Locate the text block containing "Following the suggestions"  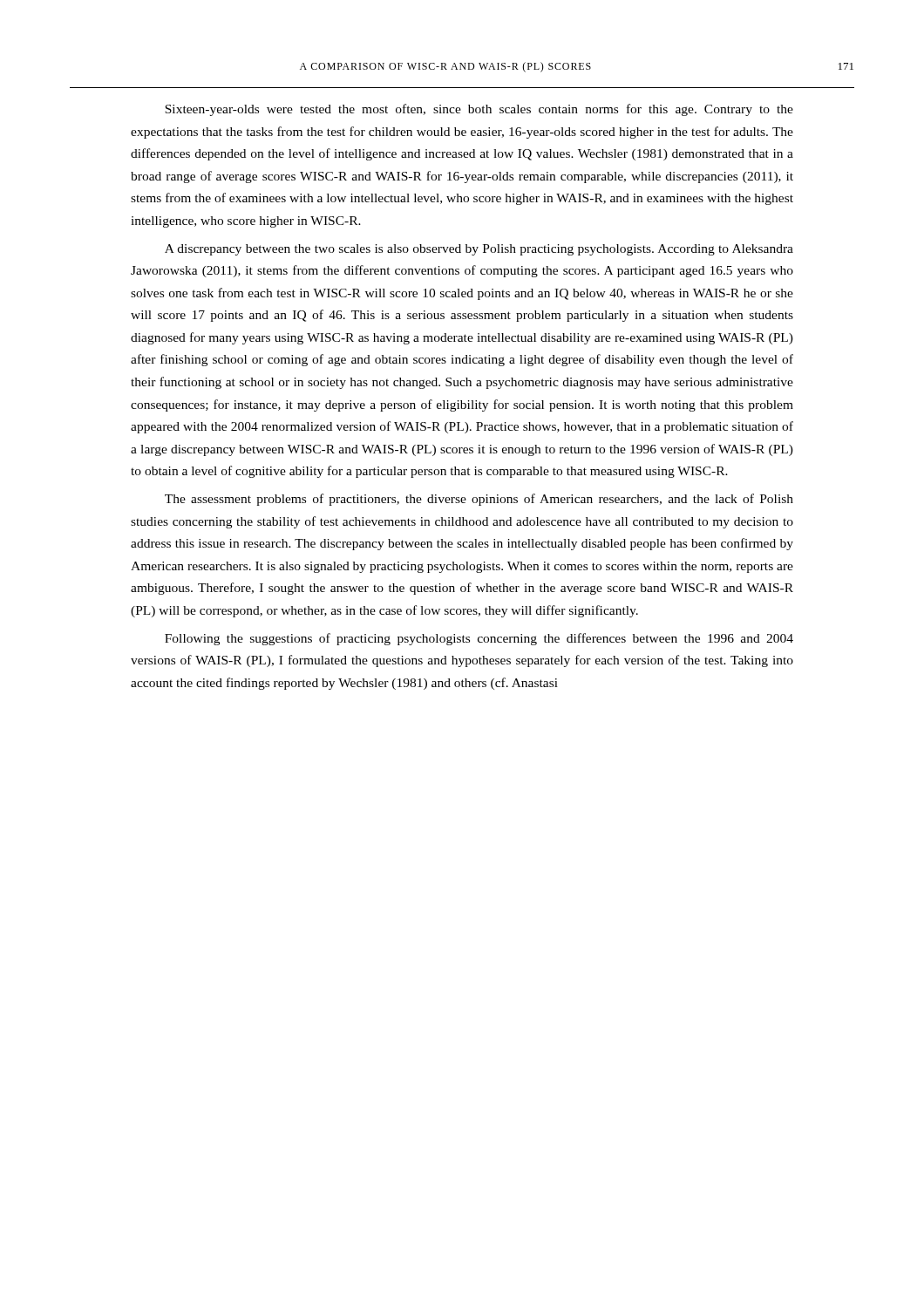click(462, 660)
